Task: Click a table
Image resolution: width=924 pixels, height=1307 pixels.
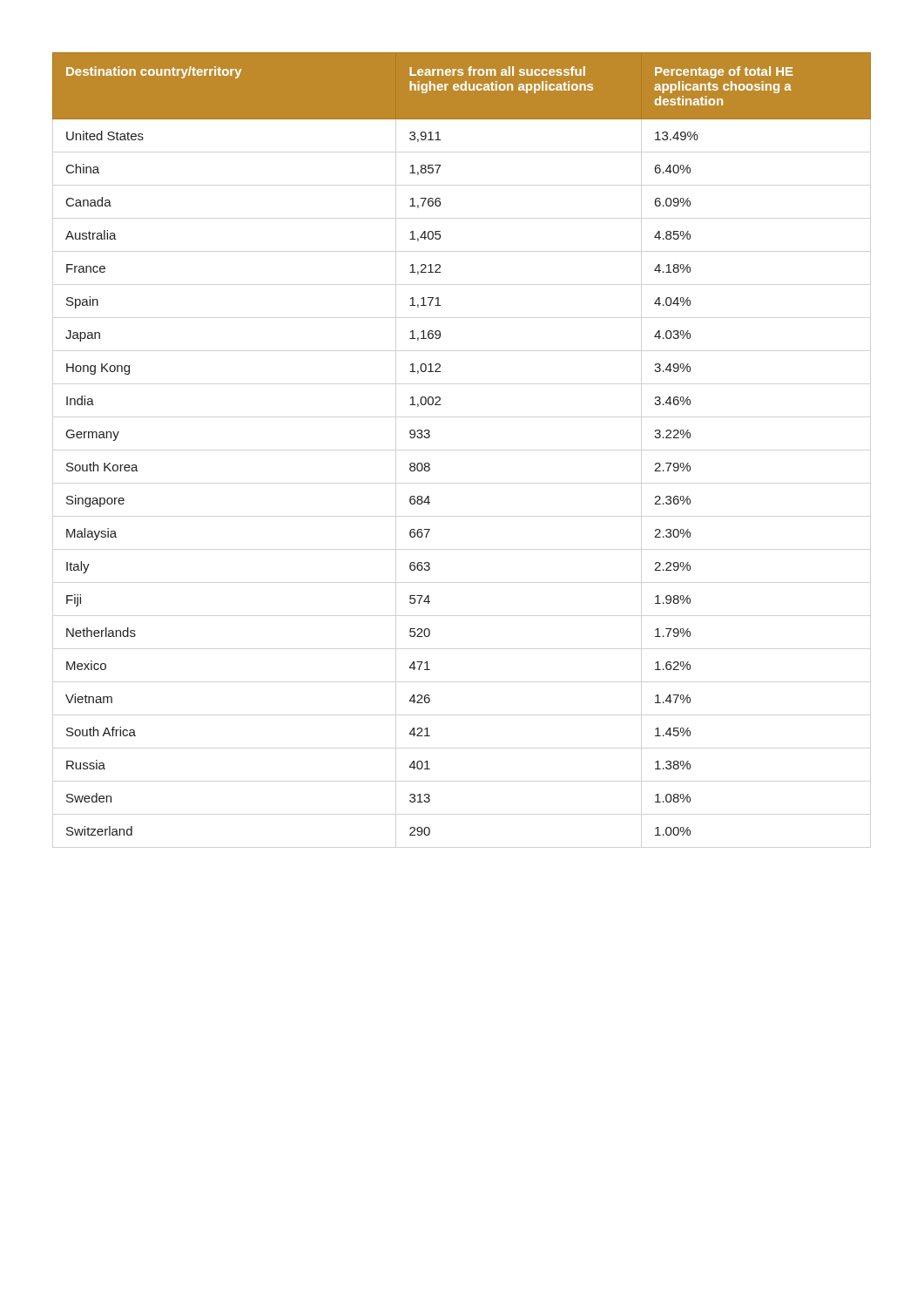Action: [x=462, y=450]
